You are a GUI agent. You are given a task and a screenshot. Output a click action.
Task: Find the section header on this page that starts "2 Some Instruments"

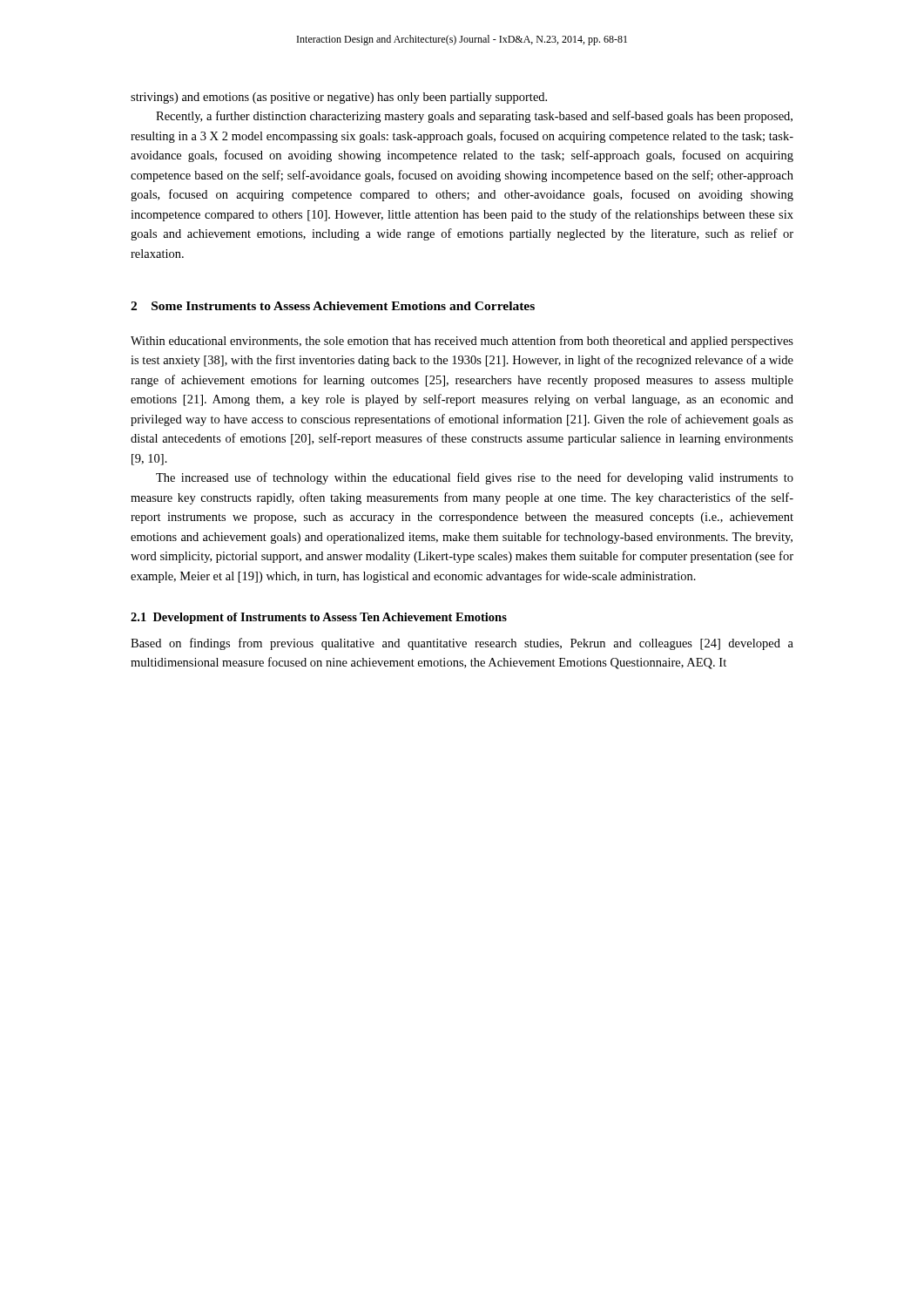click(462, 306)
